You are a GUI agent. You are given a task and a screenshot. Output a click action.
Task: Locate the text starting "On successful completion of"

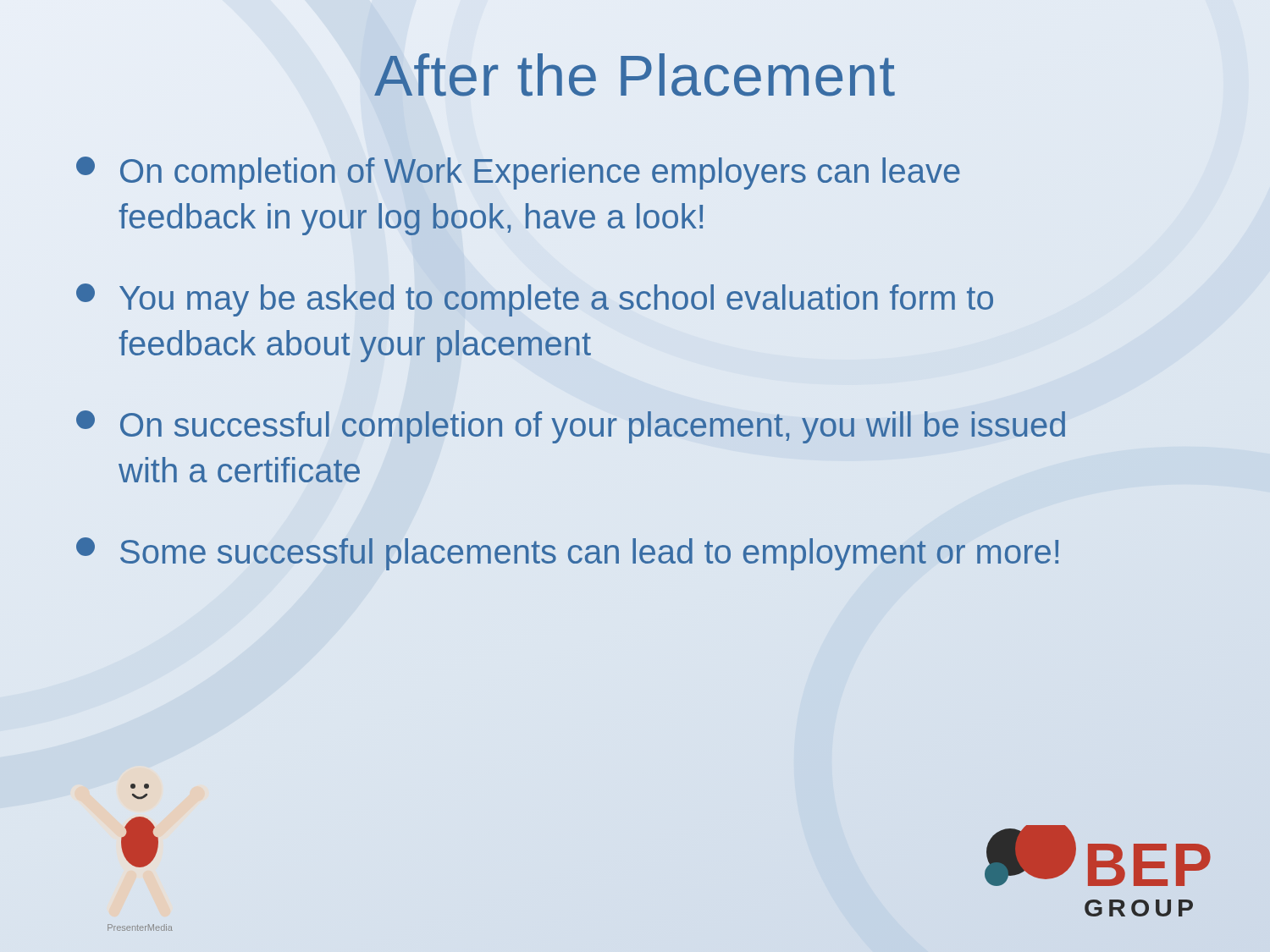coord(572,448)
